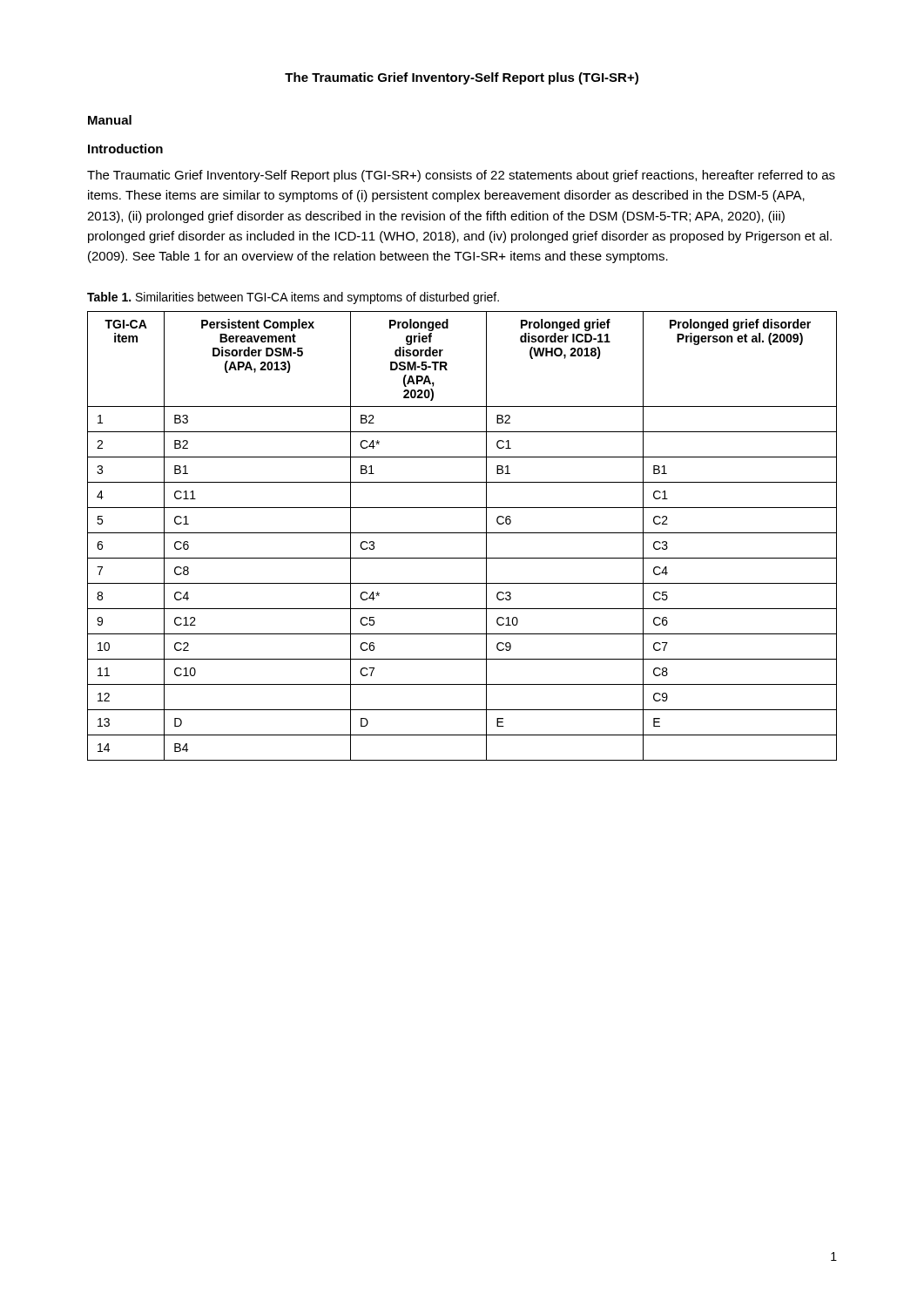Click on the table containing "Prolonged grief disorder"
The height and width of the screenshot is (1307, 924).
[462, 536]
